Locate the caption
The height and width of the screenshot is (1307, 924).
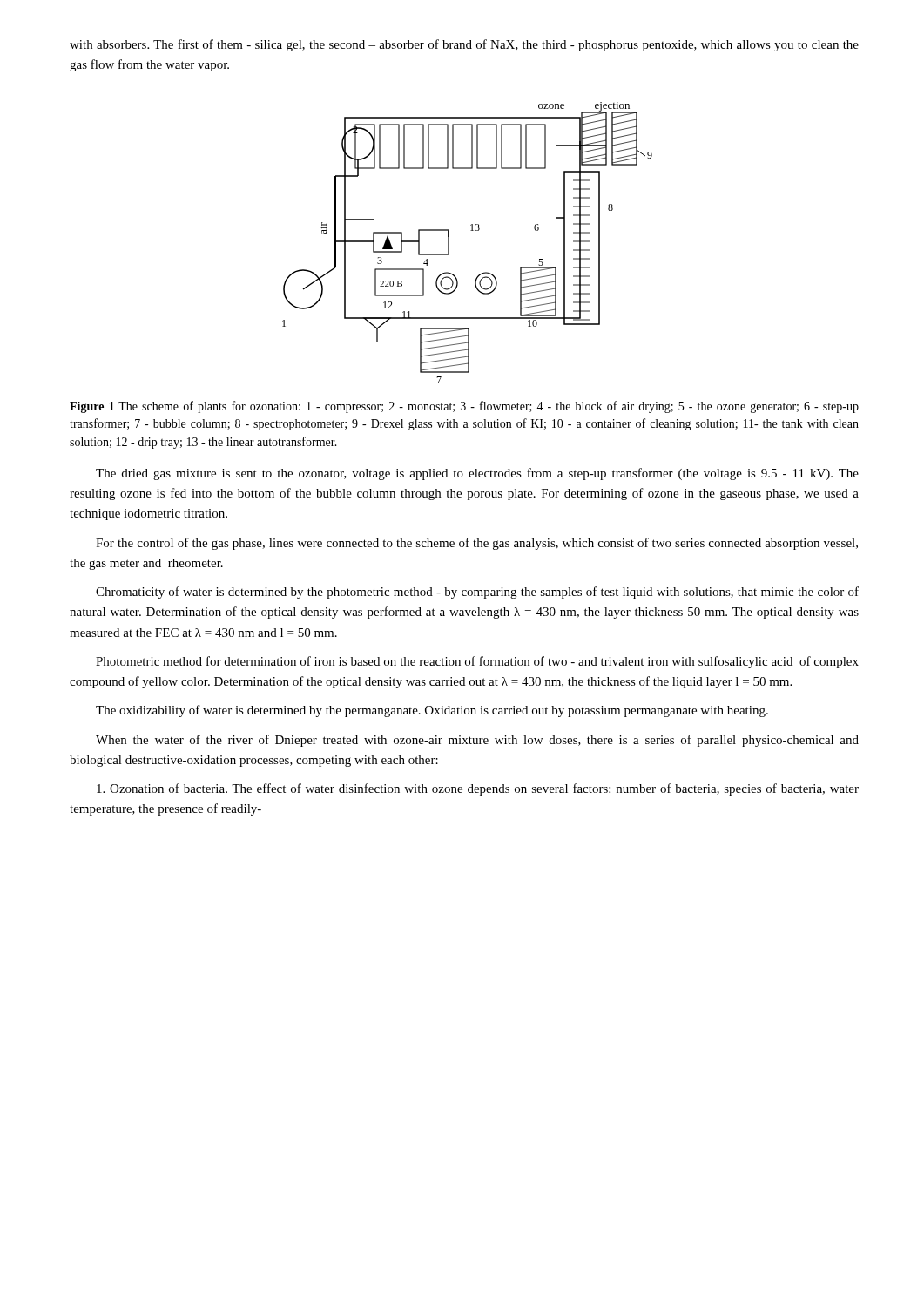point(464,424)
